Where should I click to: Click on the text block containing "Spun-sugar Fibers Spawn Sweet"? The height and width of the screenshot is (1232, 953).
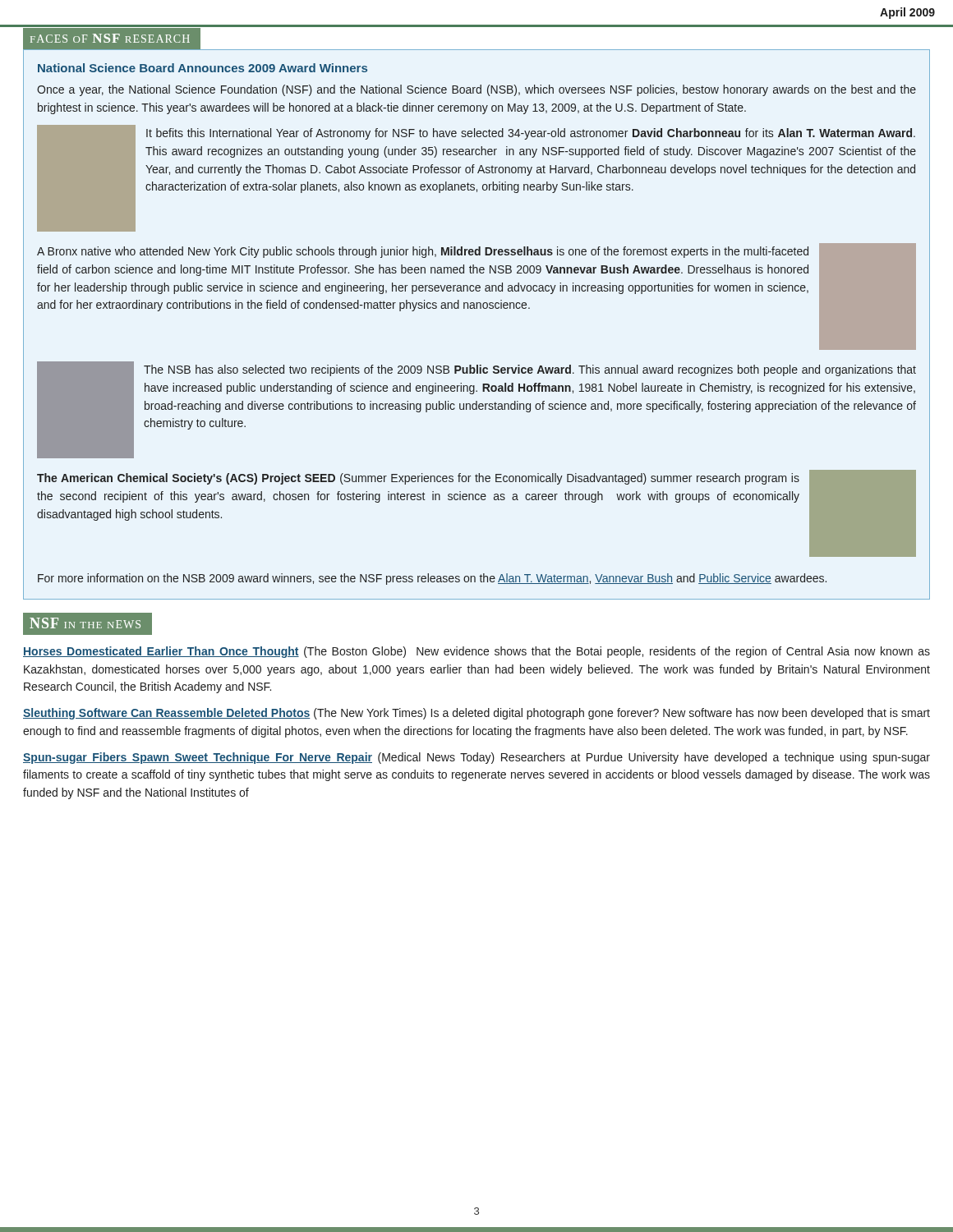click(x=476, y=775)
